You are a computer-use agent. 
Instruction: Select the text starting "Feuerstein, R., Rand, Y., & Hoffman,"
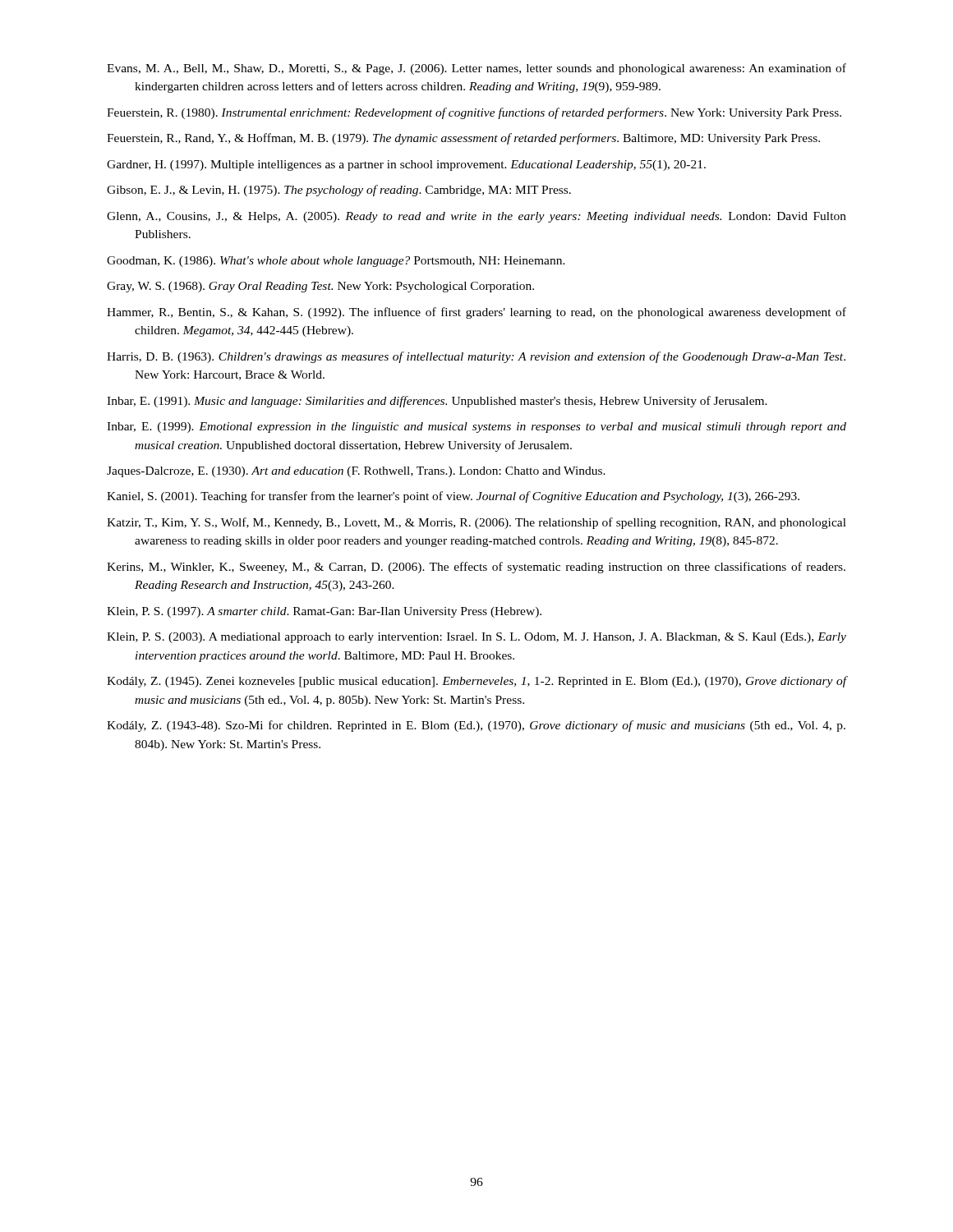pos(464,138)
